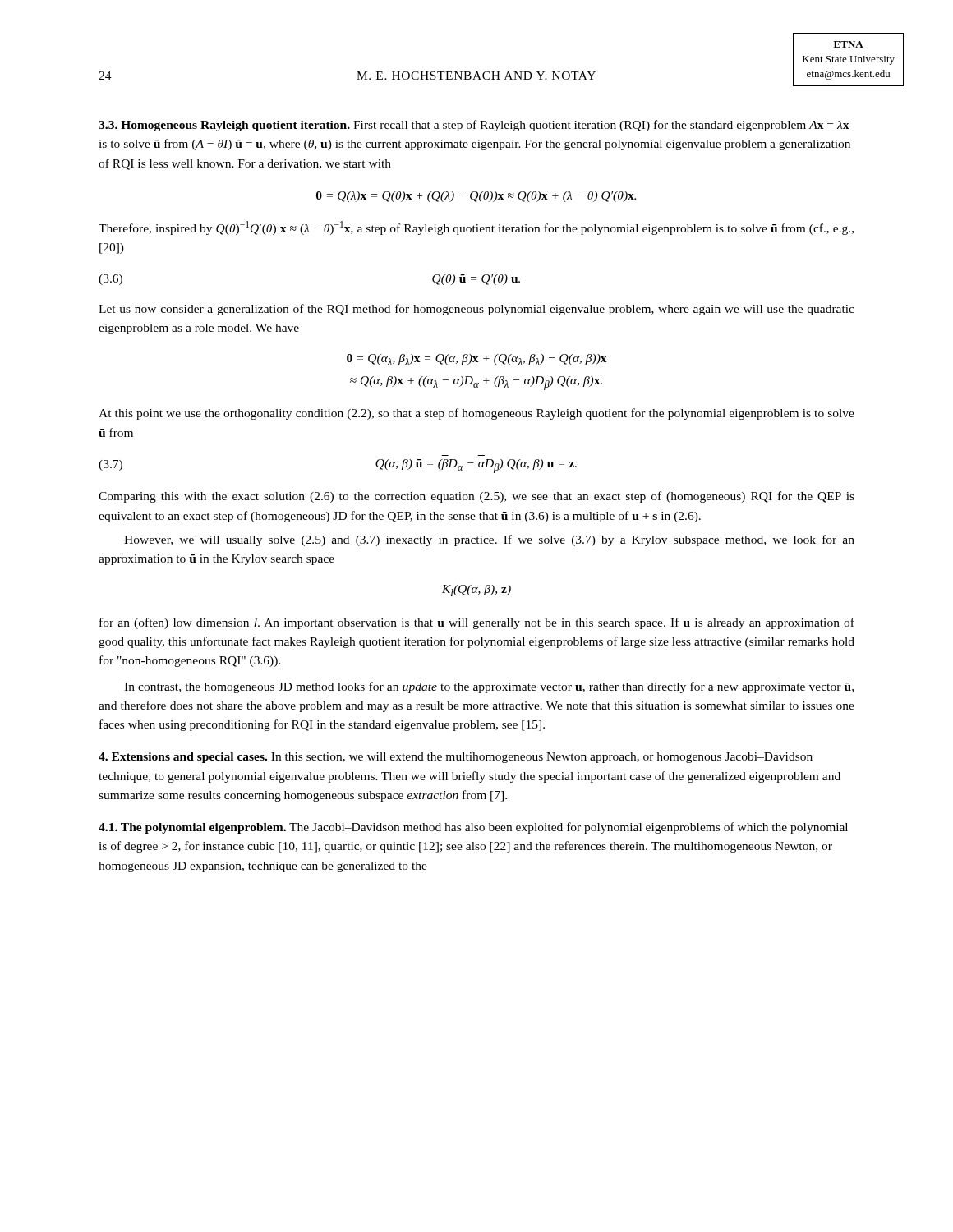The image size is (953, 1232).
Task: Navigate to the text starting "for an (often) low dimension l."
Action: click(x=476, y=641)
